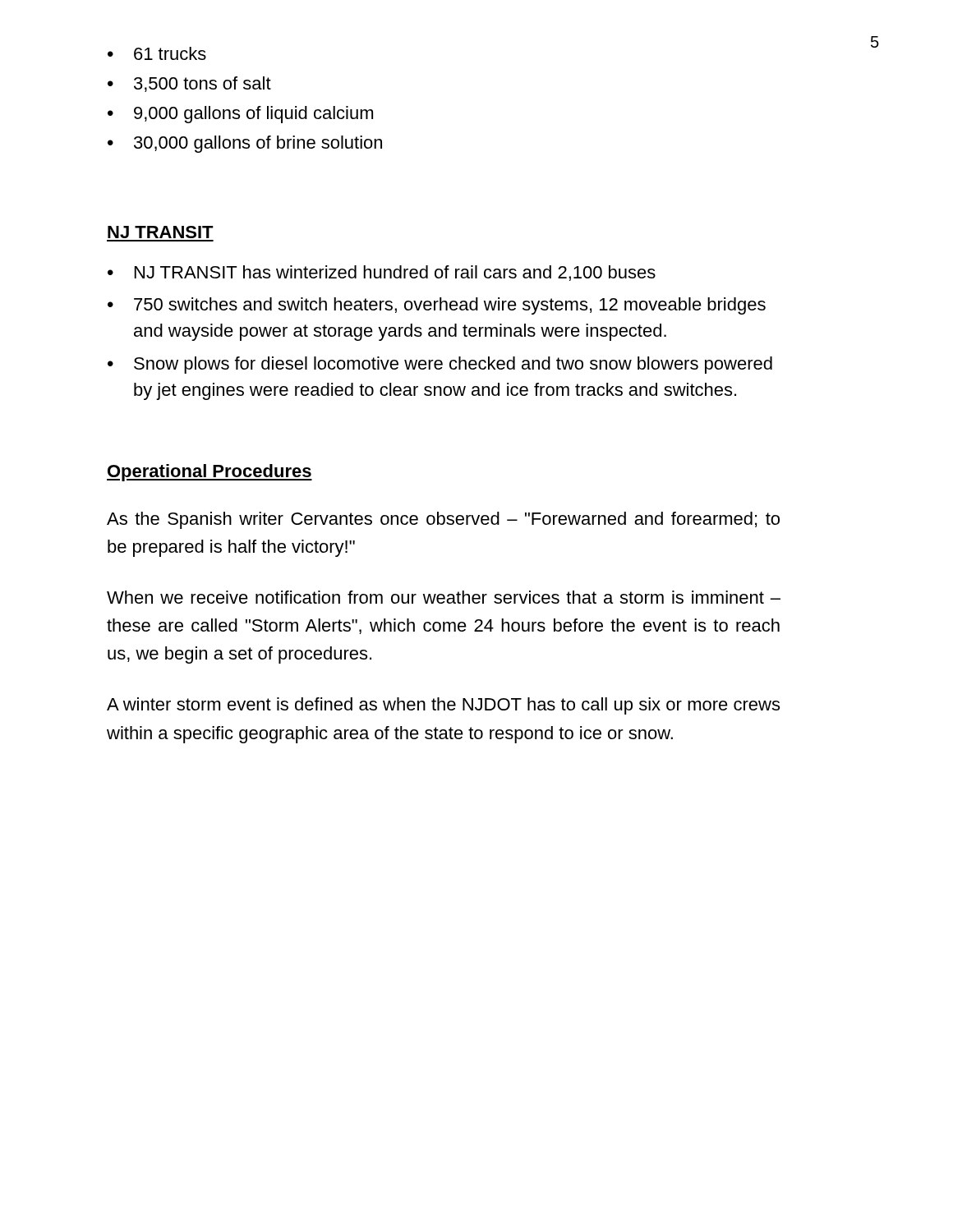Locate the block starting "A winter storm event is"
The height and width of the screenshot is (1232, 953).
pos(444,719)
